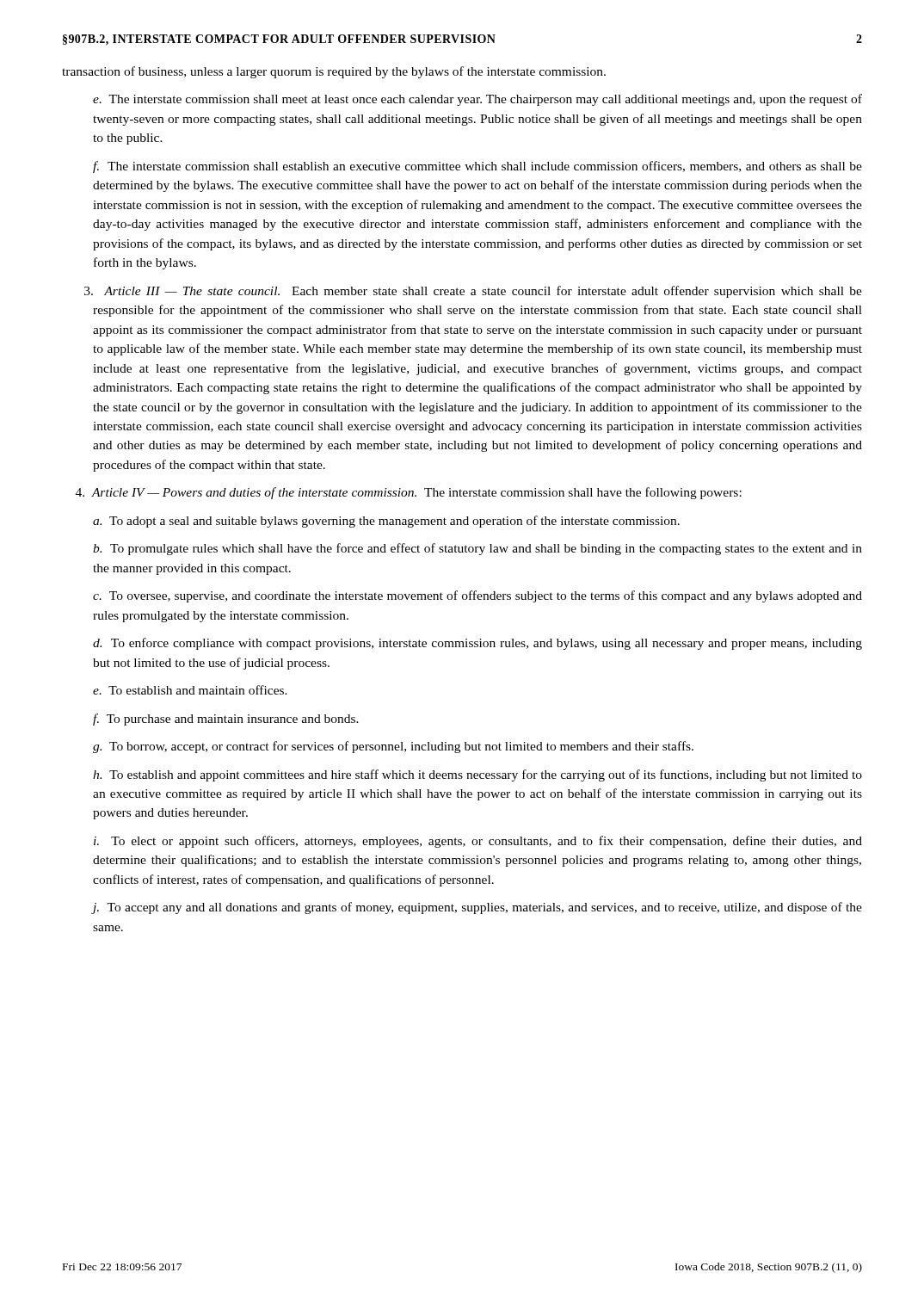924x1291 pixels.
Task: Click on the list item with the text "f. To purchase and maintain insurance"
Action: 226,720
